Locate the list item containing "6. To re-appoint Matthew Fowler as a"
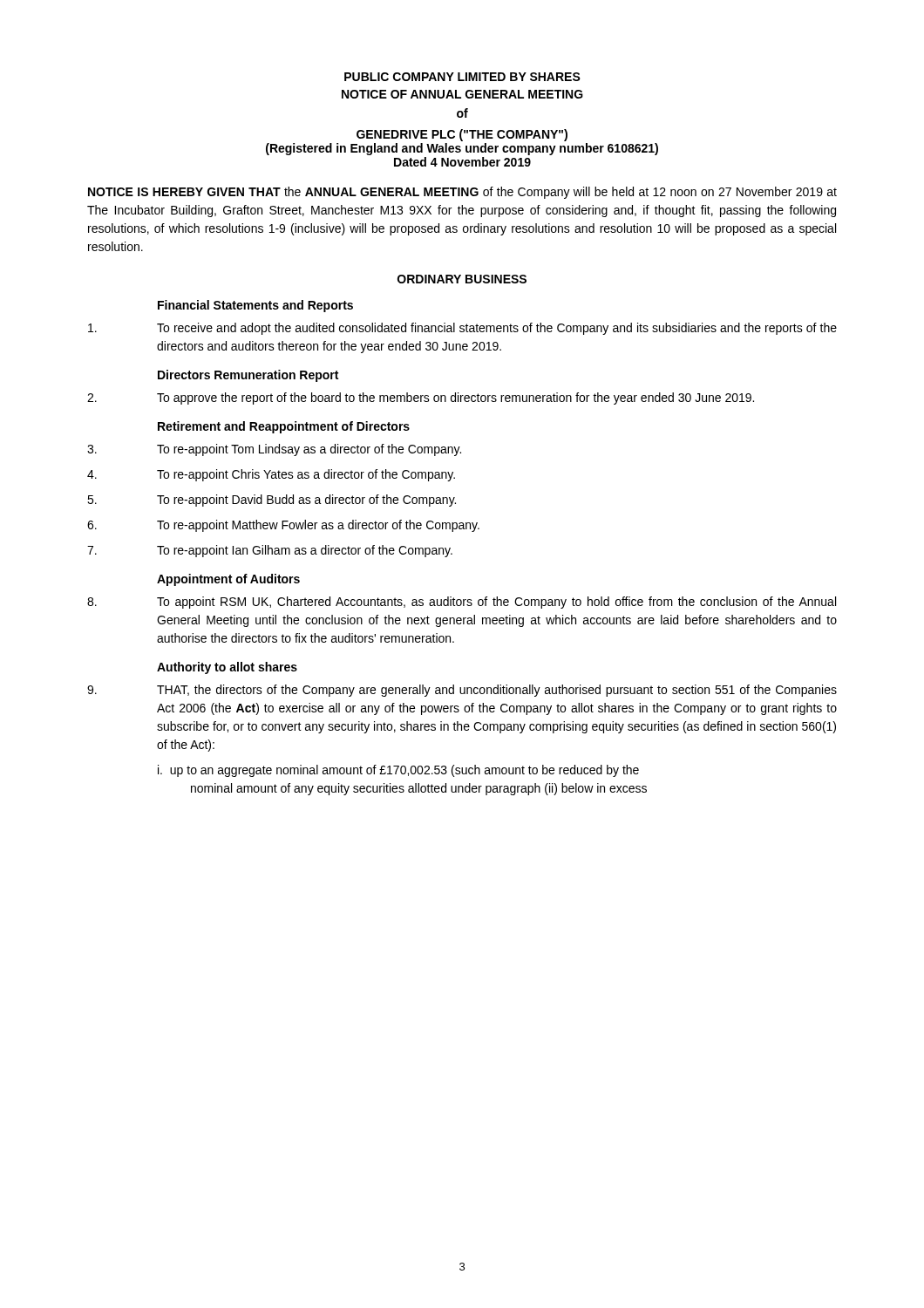924x1308 pixels. coord(462,525)
